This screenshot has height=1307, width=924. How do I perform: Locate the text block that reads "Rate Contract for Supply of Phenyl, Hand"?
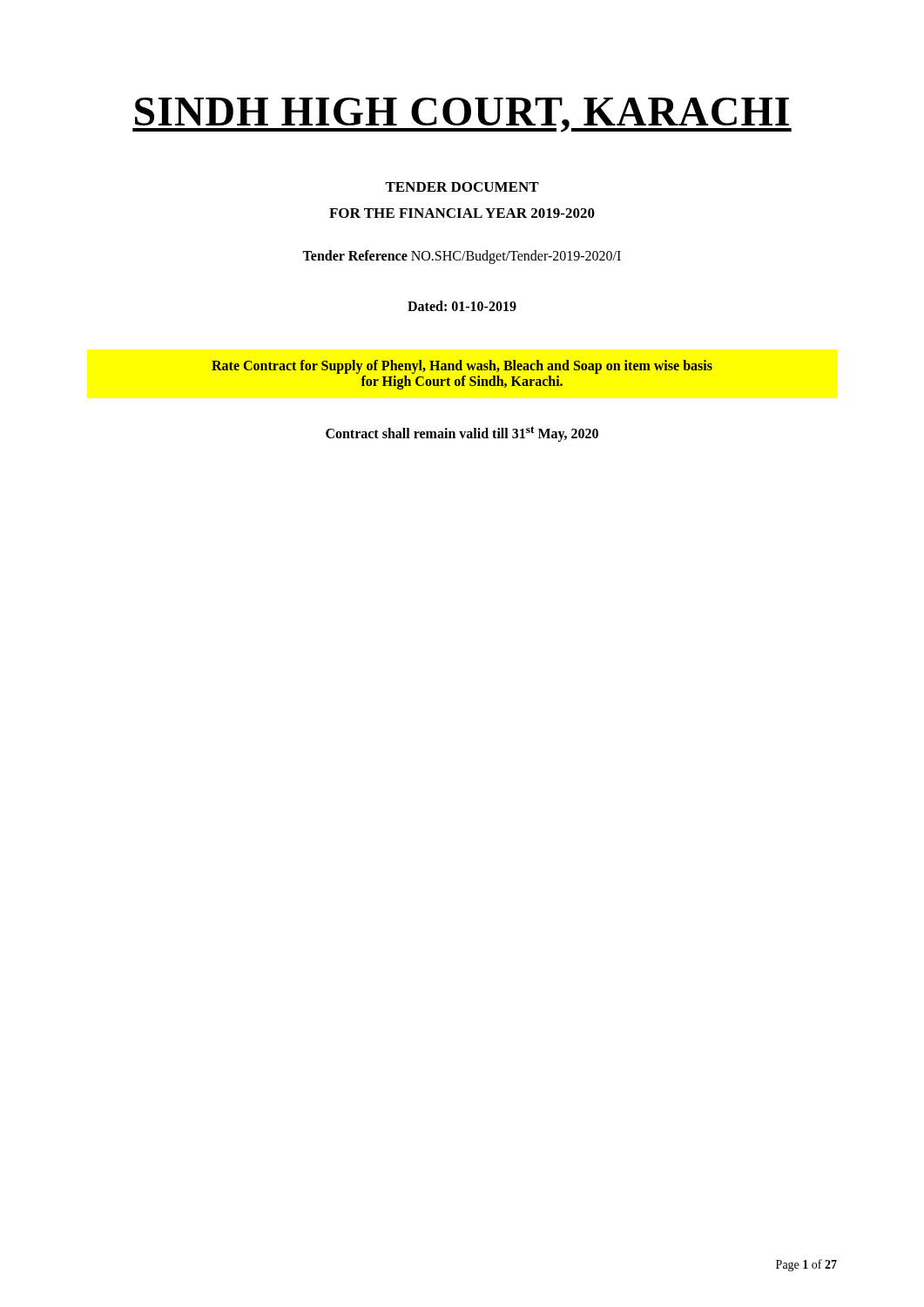tap(462, 373)
